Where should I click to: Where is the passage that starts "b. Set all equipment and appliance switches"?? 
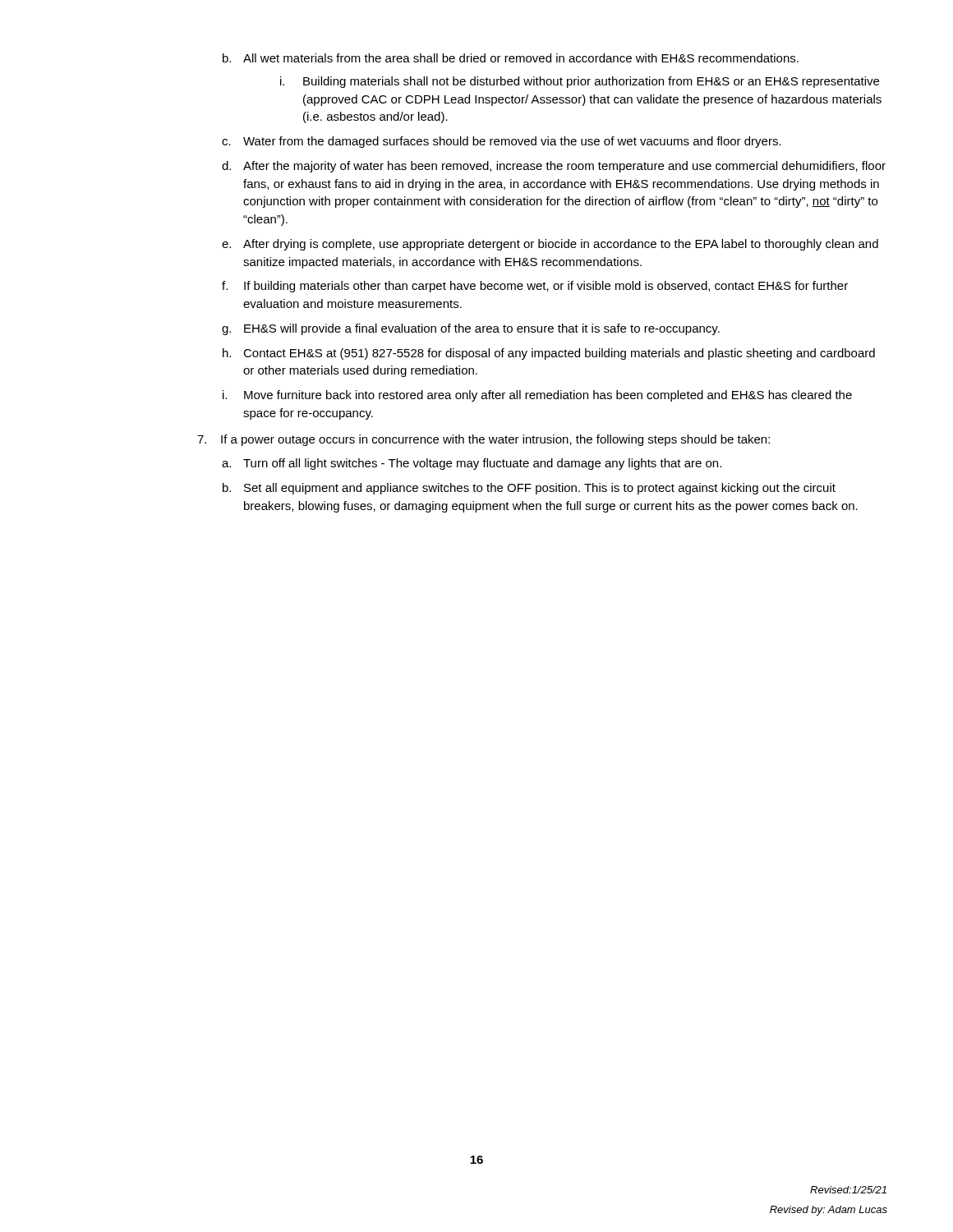click(555, 497)
